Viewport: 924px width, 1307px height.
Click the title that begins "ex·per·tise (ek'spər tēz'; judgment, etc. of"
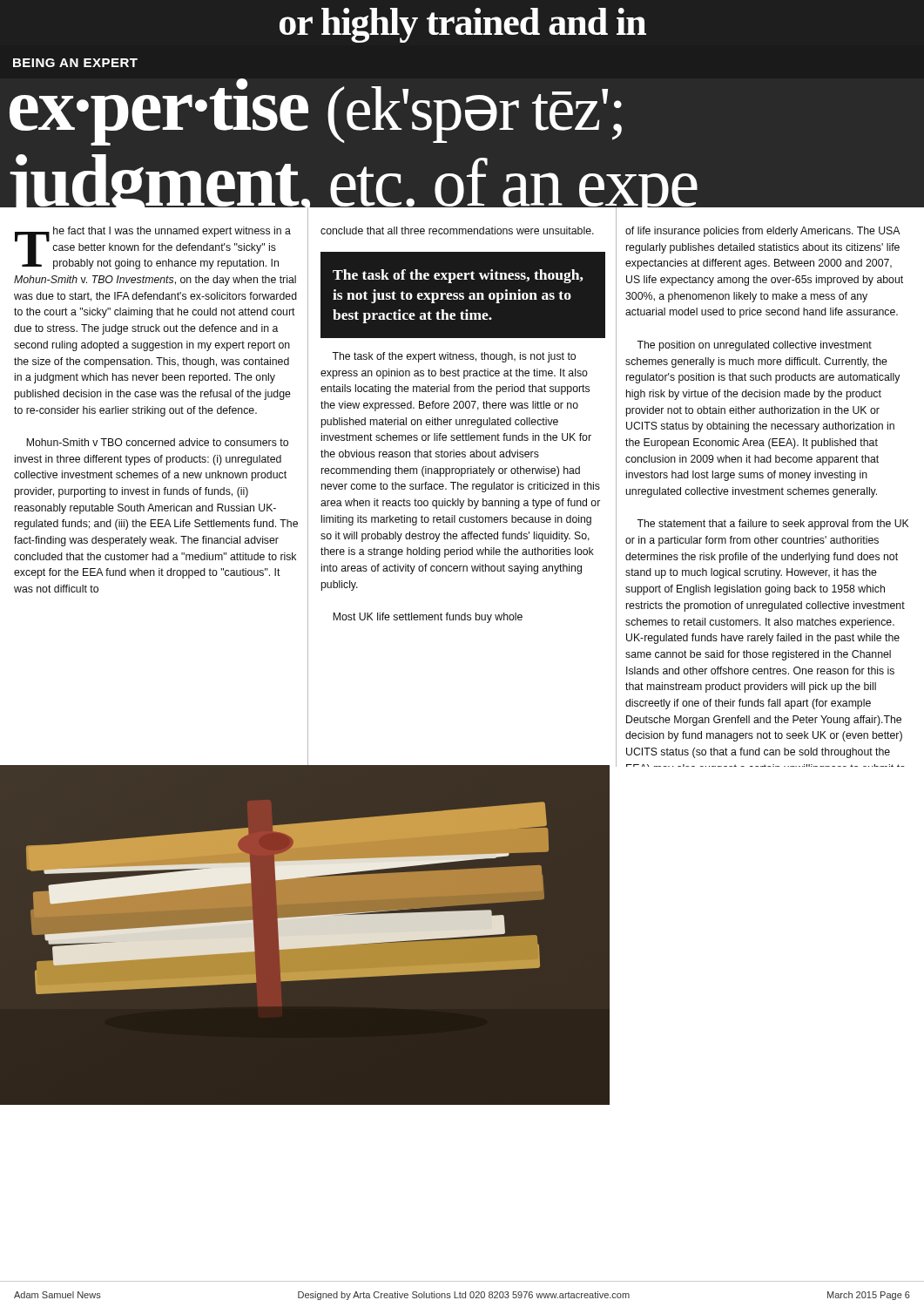point(462,143)
